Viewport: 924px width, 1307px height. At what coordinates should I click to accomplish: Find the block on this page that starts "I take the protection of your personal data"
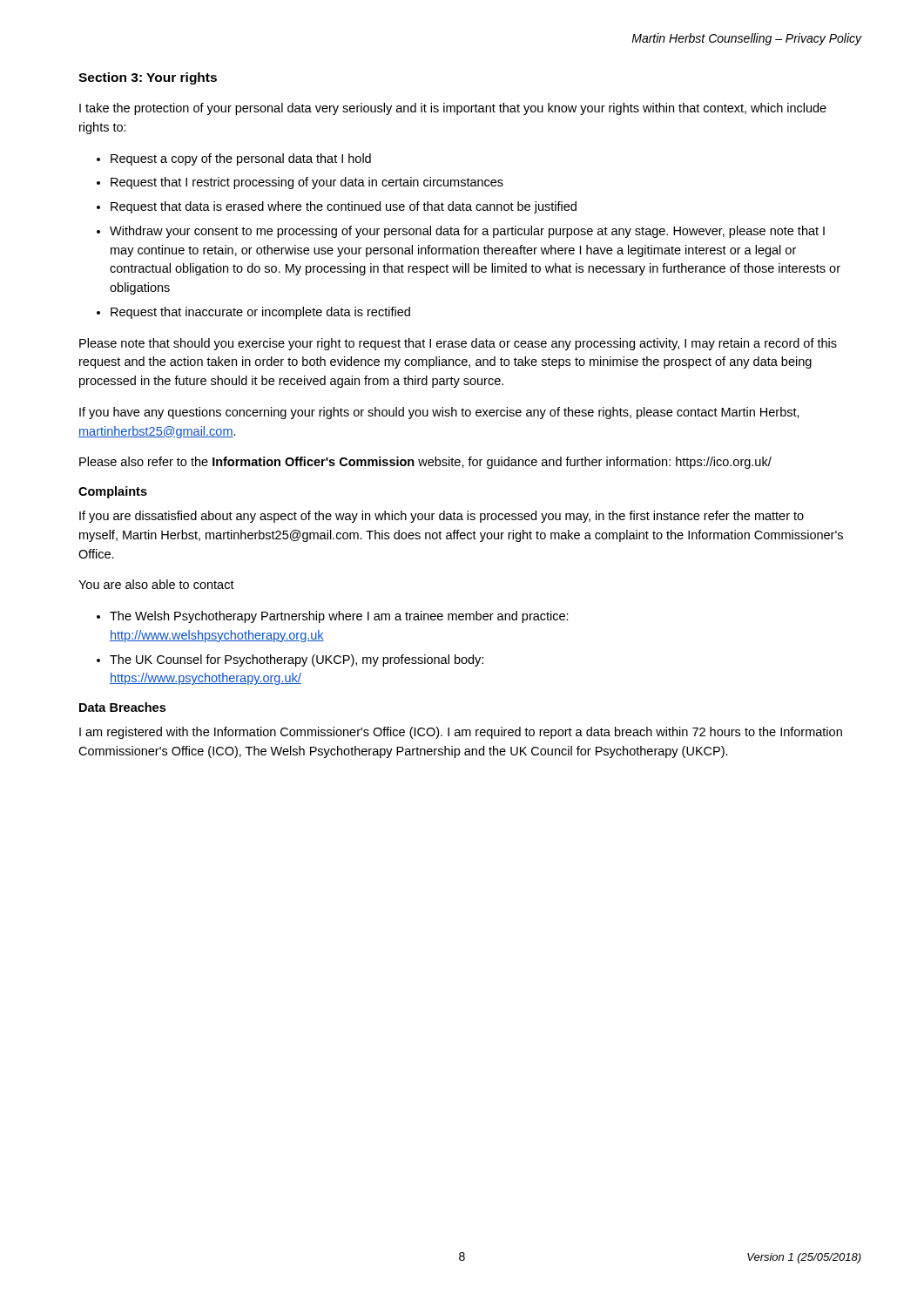tap(452, 117)
